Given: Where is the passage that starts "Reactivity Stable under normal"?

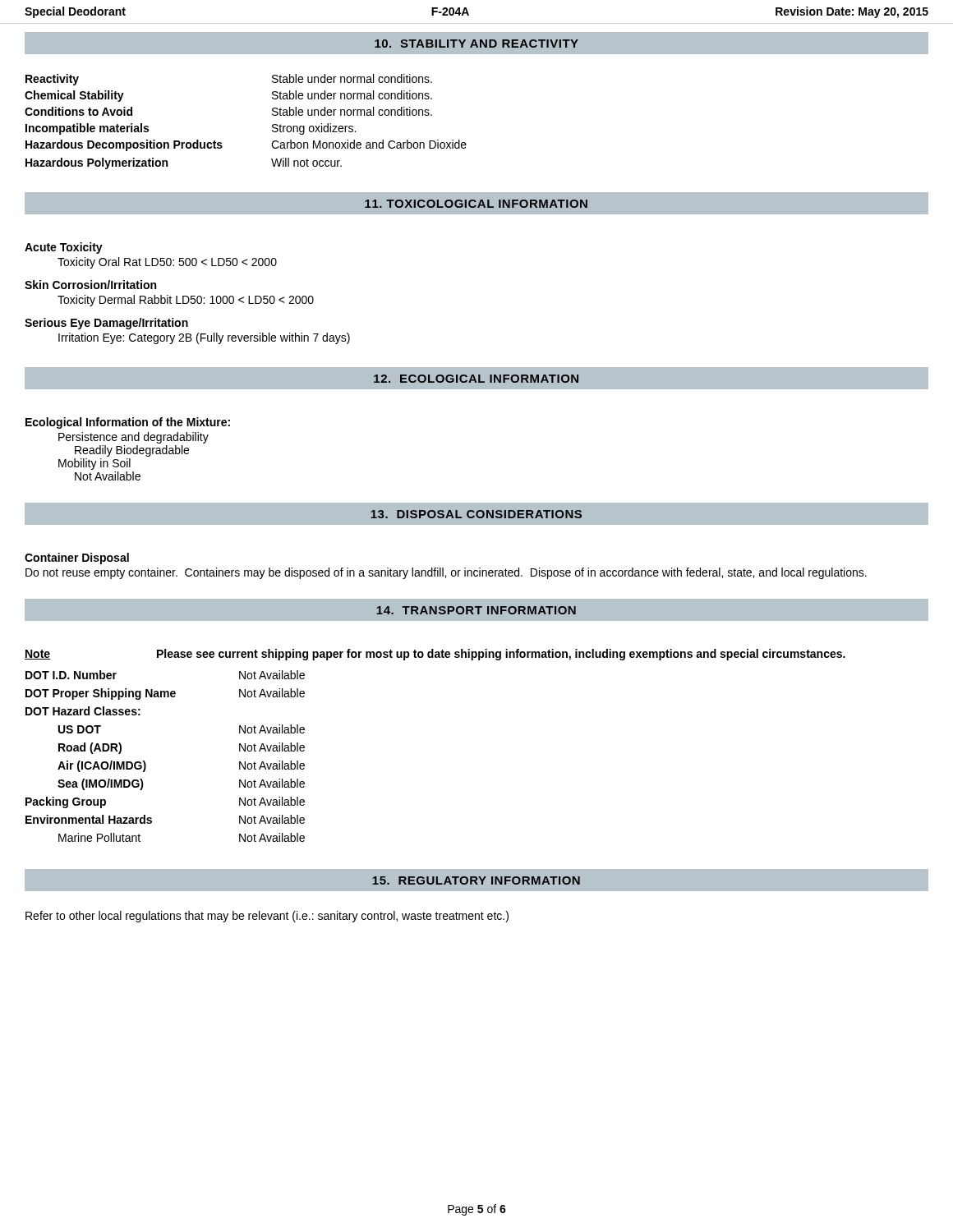Looking at the screenshot, I should (57, 79).
